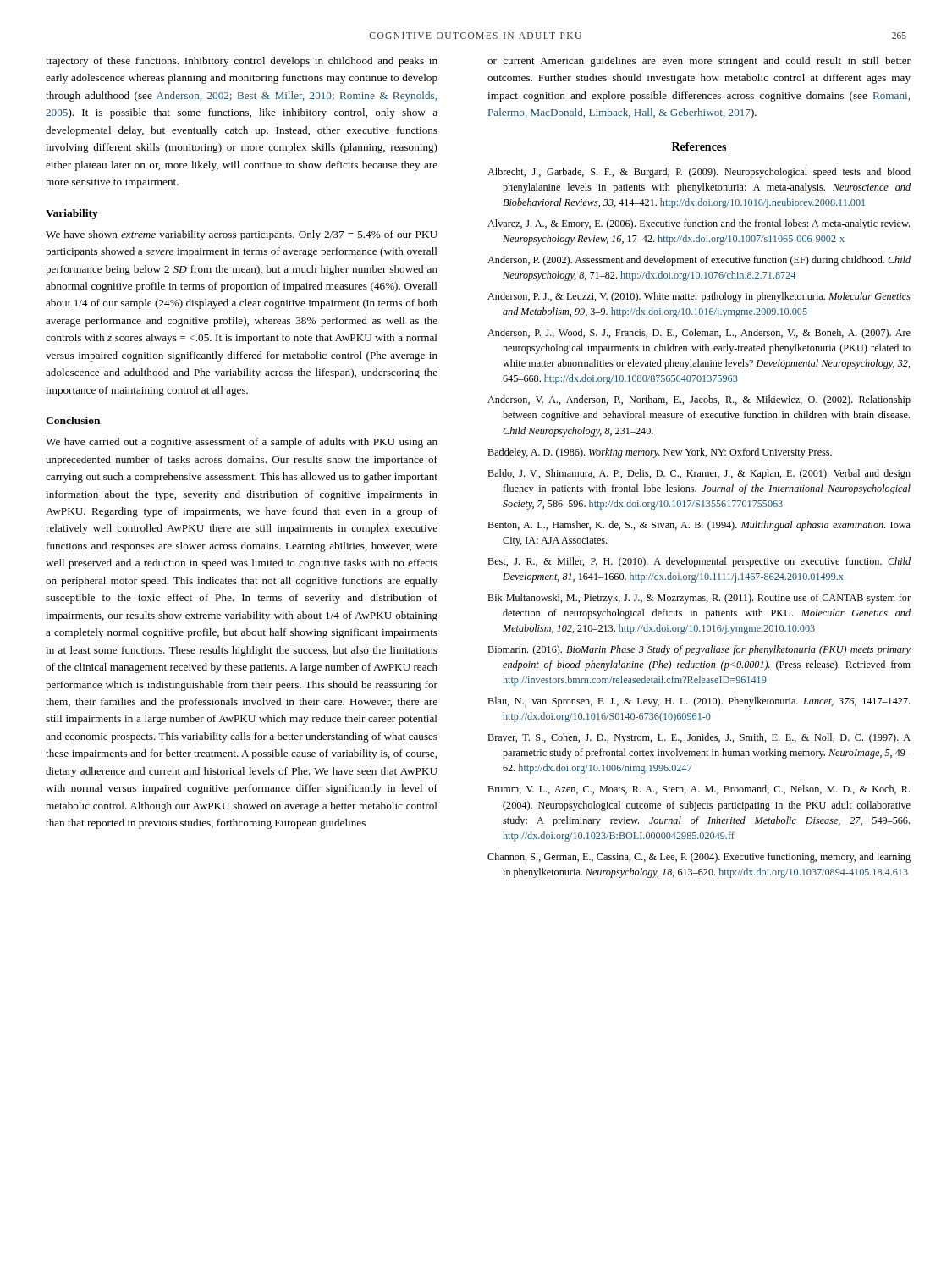Find the region starting "Benton, A. L.,"
The image size is (952, 1270).
click(699, 532)
